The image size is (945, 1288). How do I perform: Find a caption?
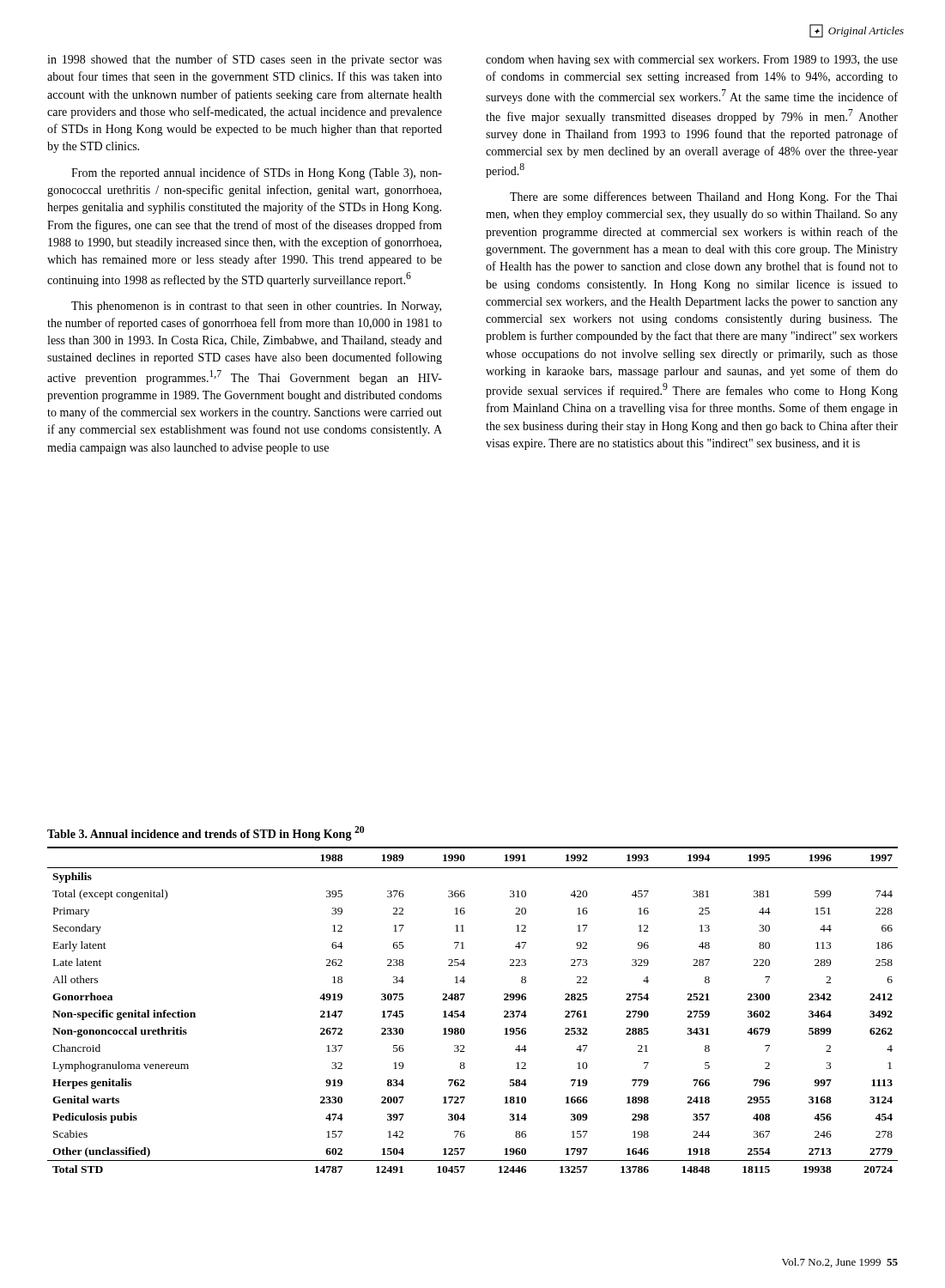[206, 832]
